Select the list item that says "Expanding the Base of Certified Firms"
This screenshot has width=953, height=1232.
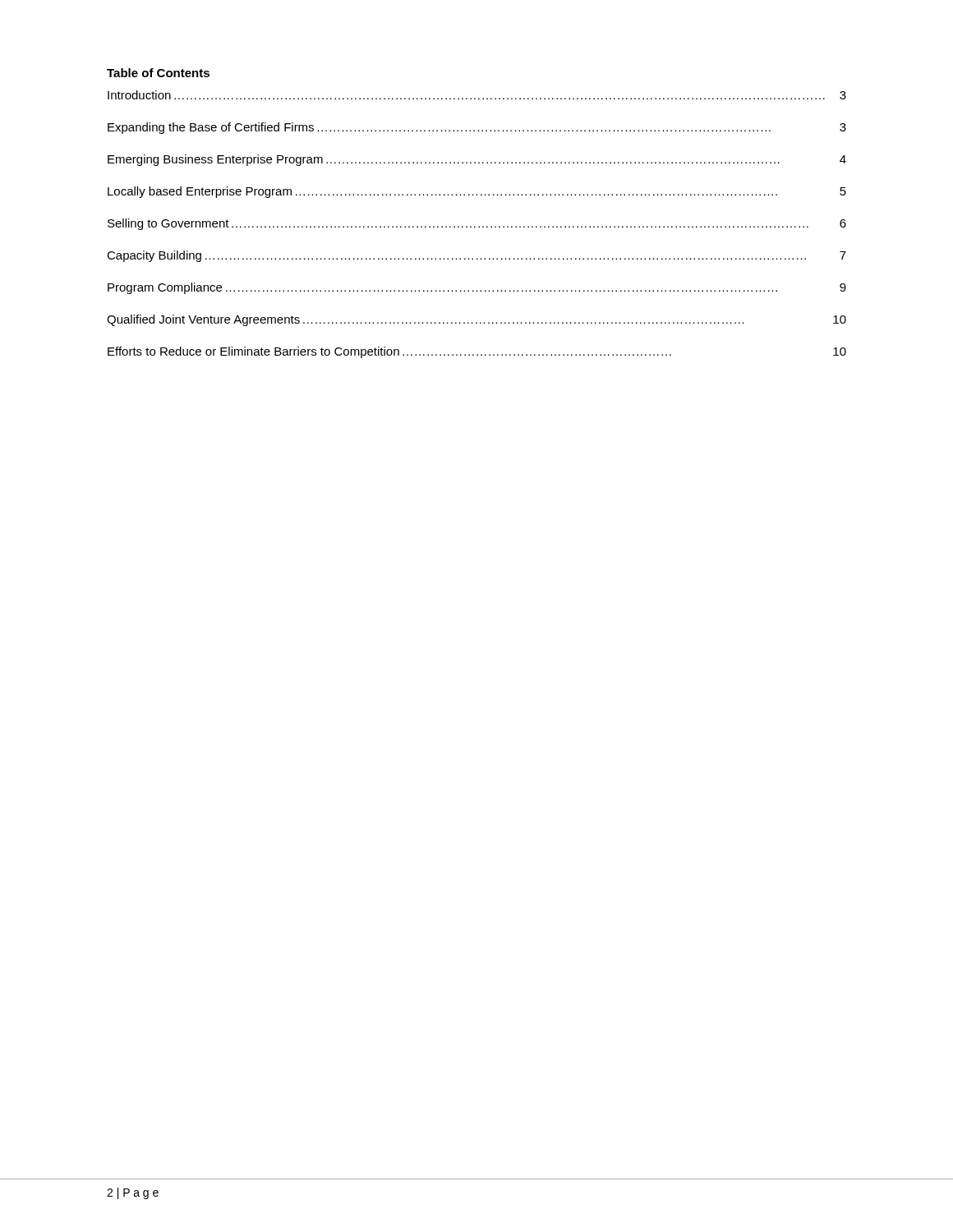476,127
